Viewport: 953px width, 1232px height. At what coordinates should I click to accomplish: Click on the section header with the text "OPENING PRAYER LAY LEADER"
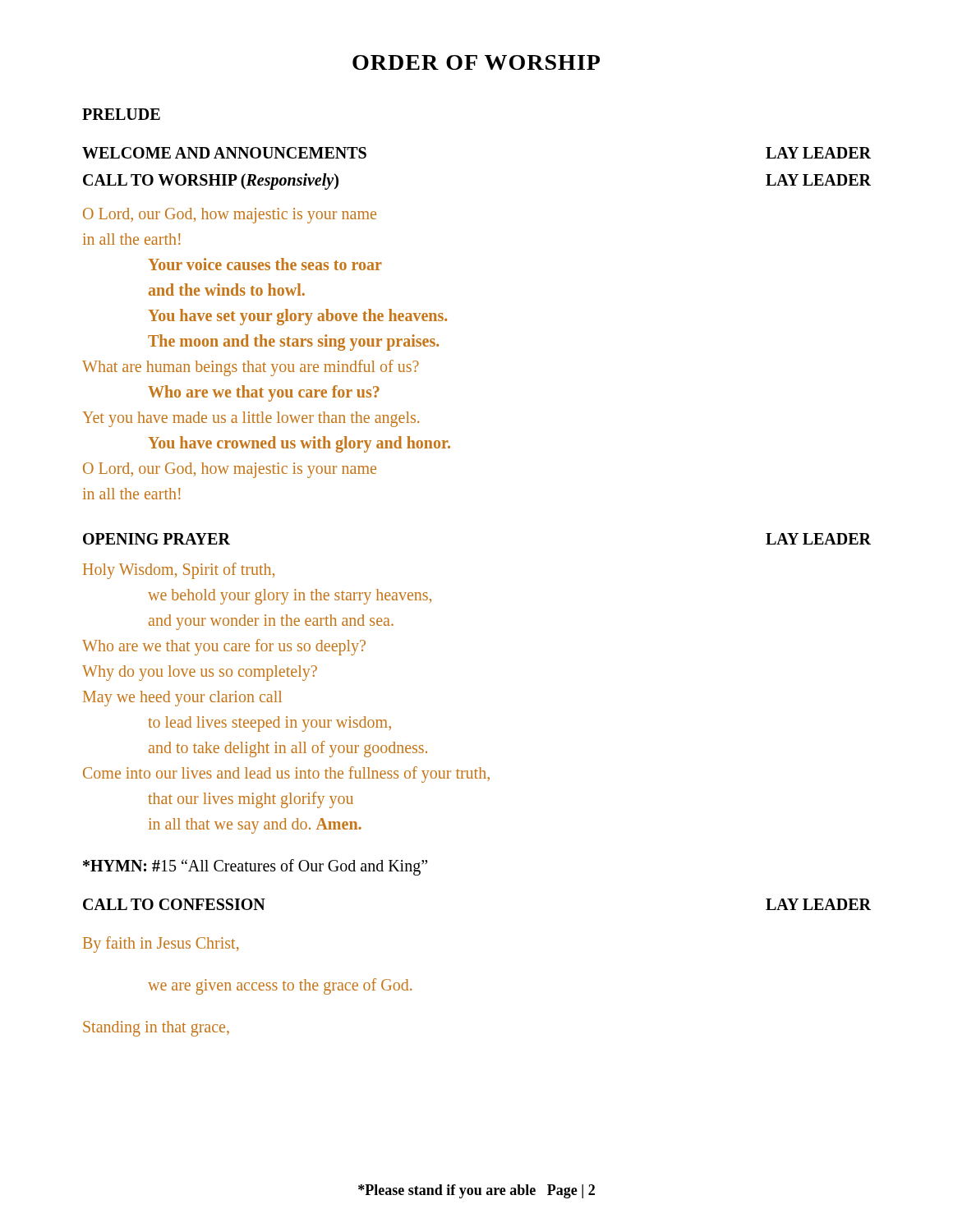tap(167, 538)
